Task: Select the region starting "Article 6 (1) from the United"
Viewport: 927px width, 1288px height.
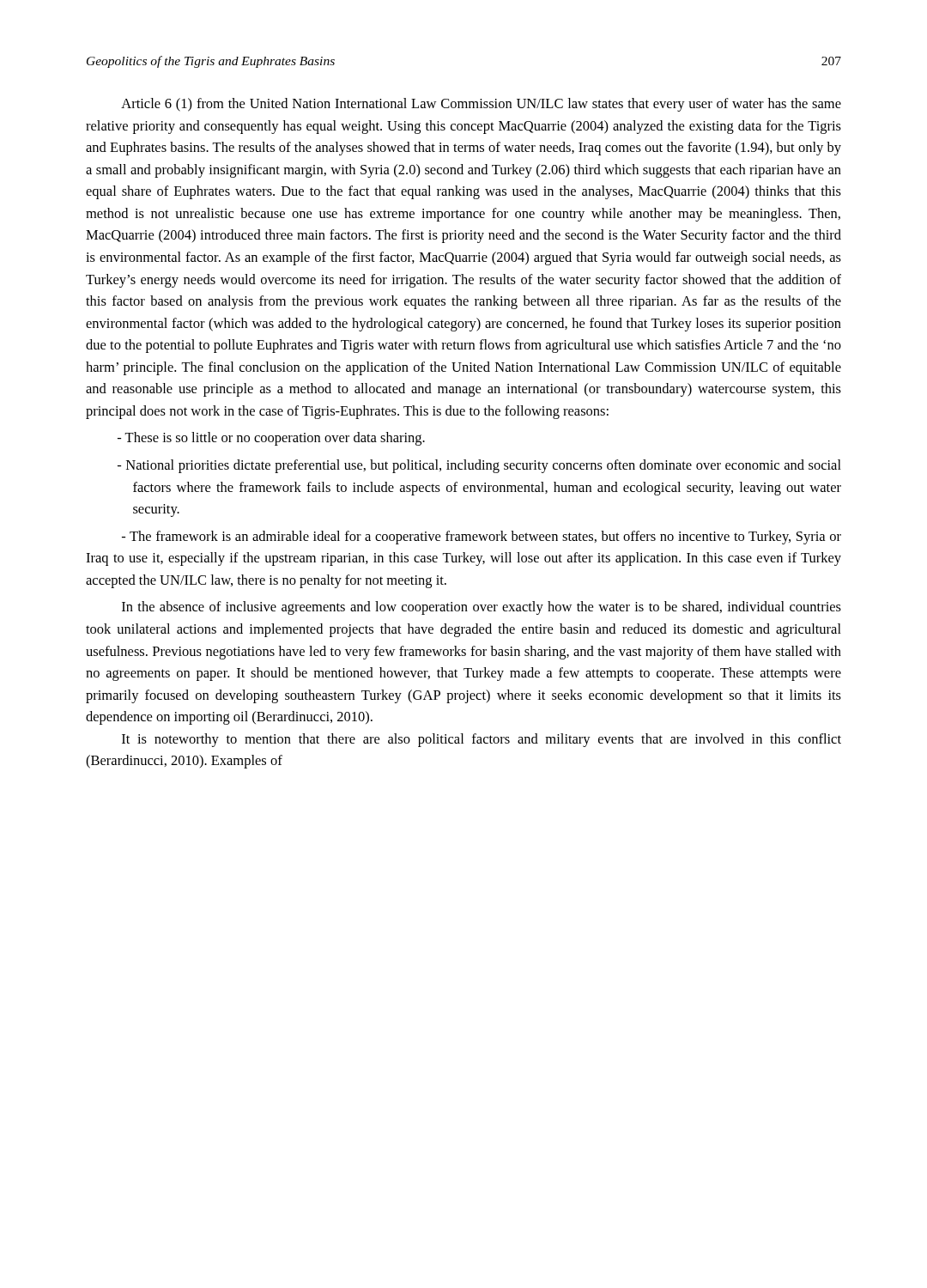Action: pos(464,257)
